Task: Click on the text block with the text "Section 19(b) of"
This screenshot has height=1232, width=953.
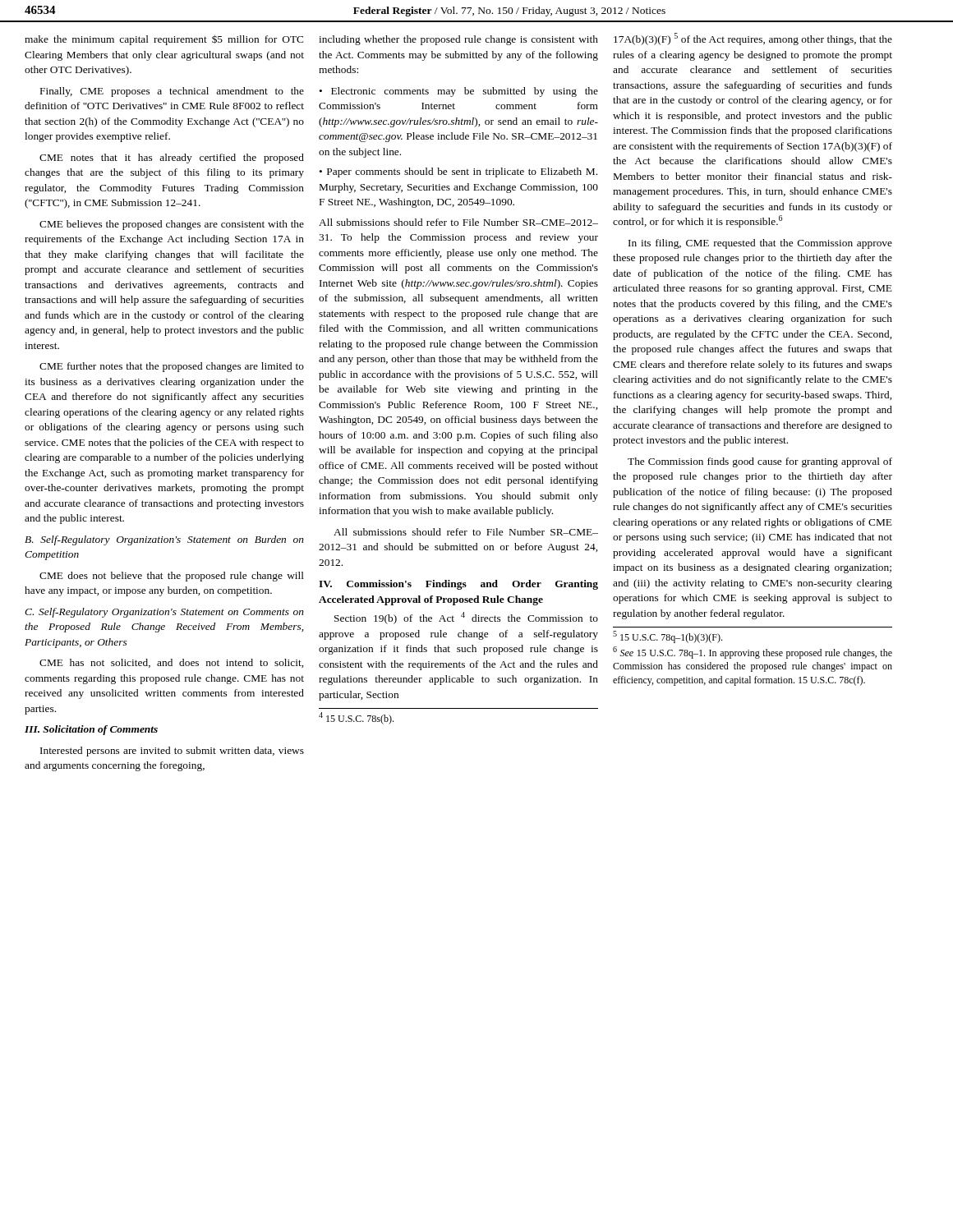Action: (458, 657)
